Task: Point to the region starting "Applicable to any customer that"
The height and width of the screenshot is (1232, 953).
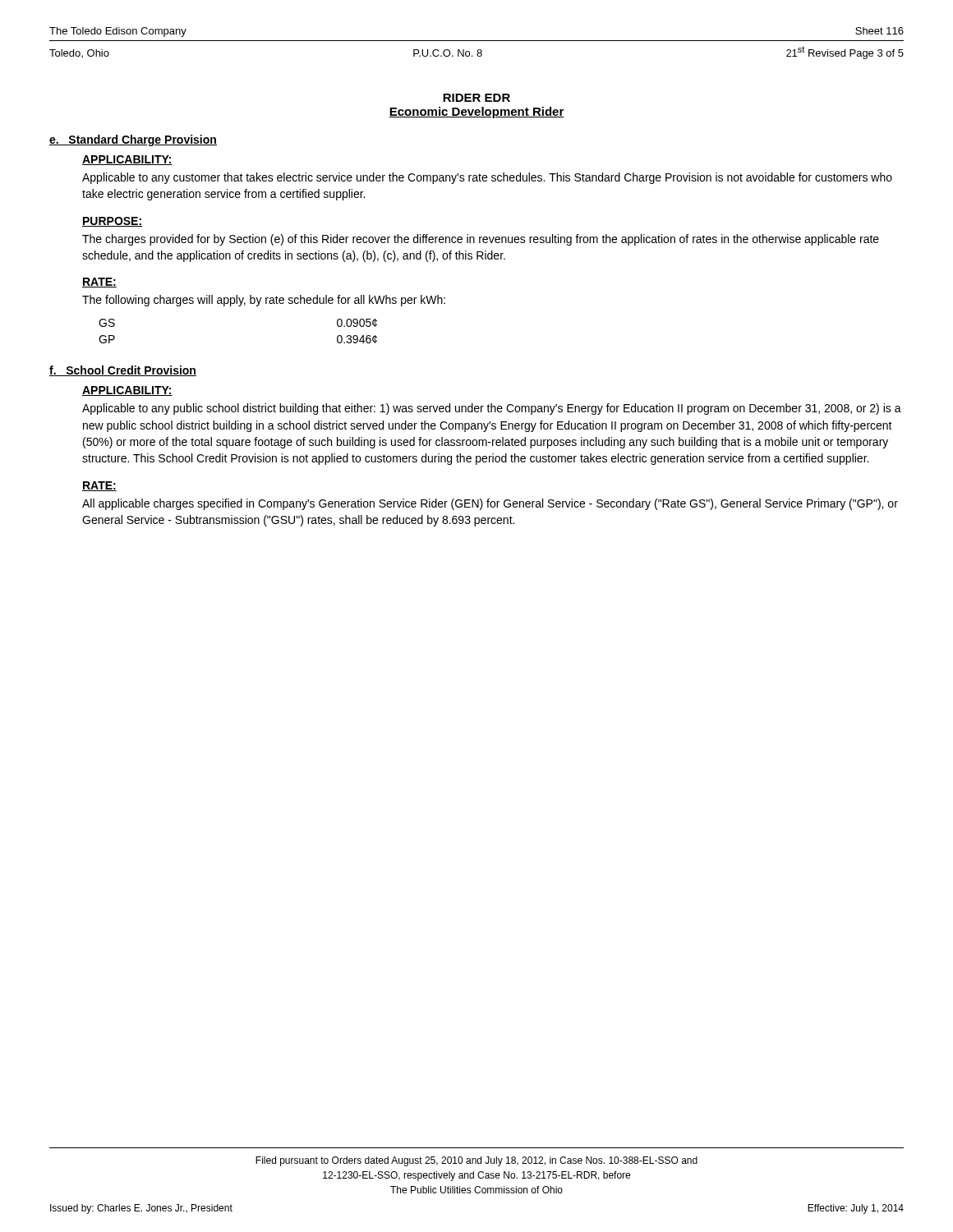Action: 487,186
